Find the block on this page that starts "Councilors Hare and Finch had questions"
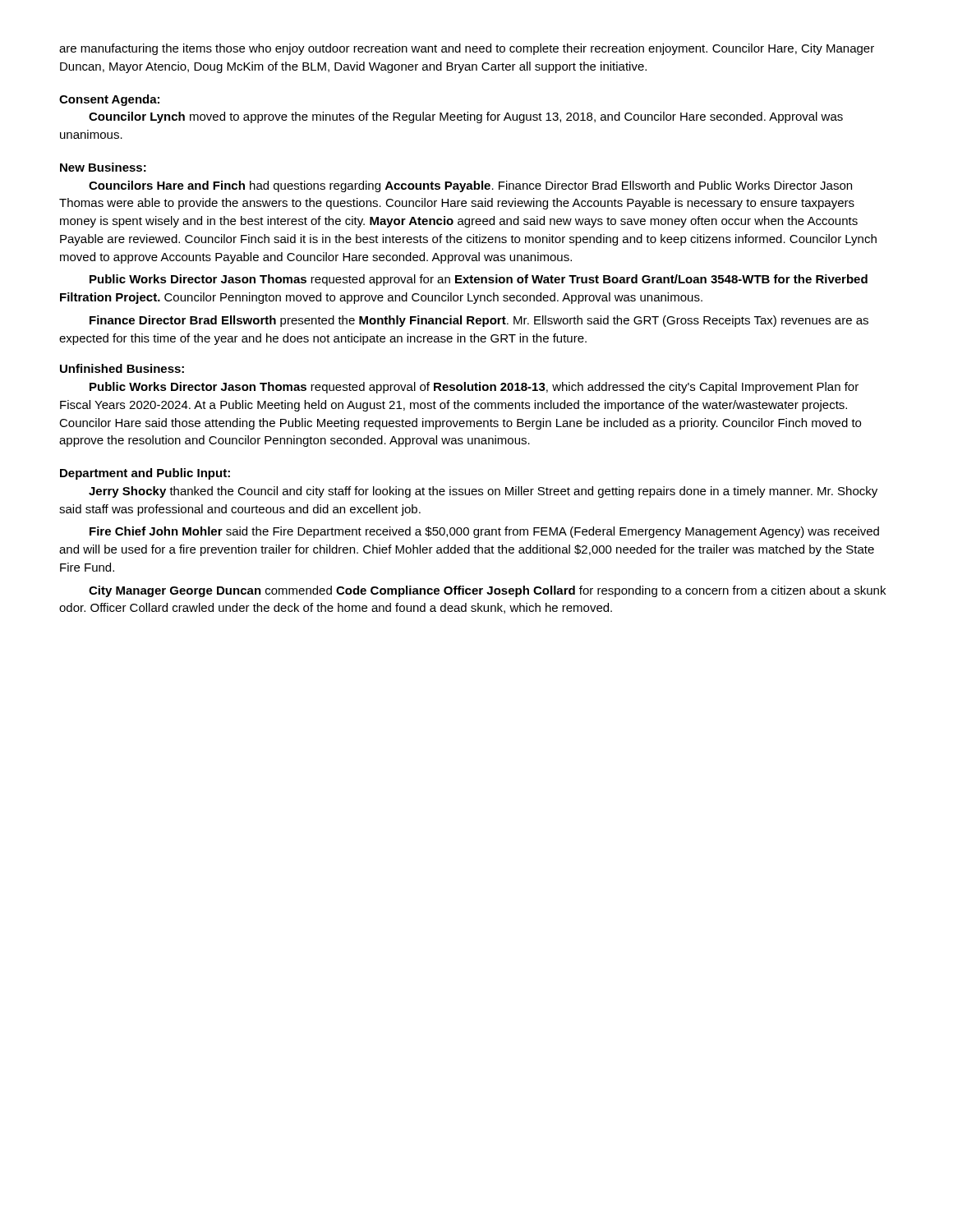 click(x=476, y=261)
